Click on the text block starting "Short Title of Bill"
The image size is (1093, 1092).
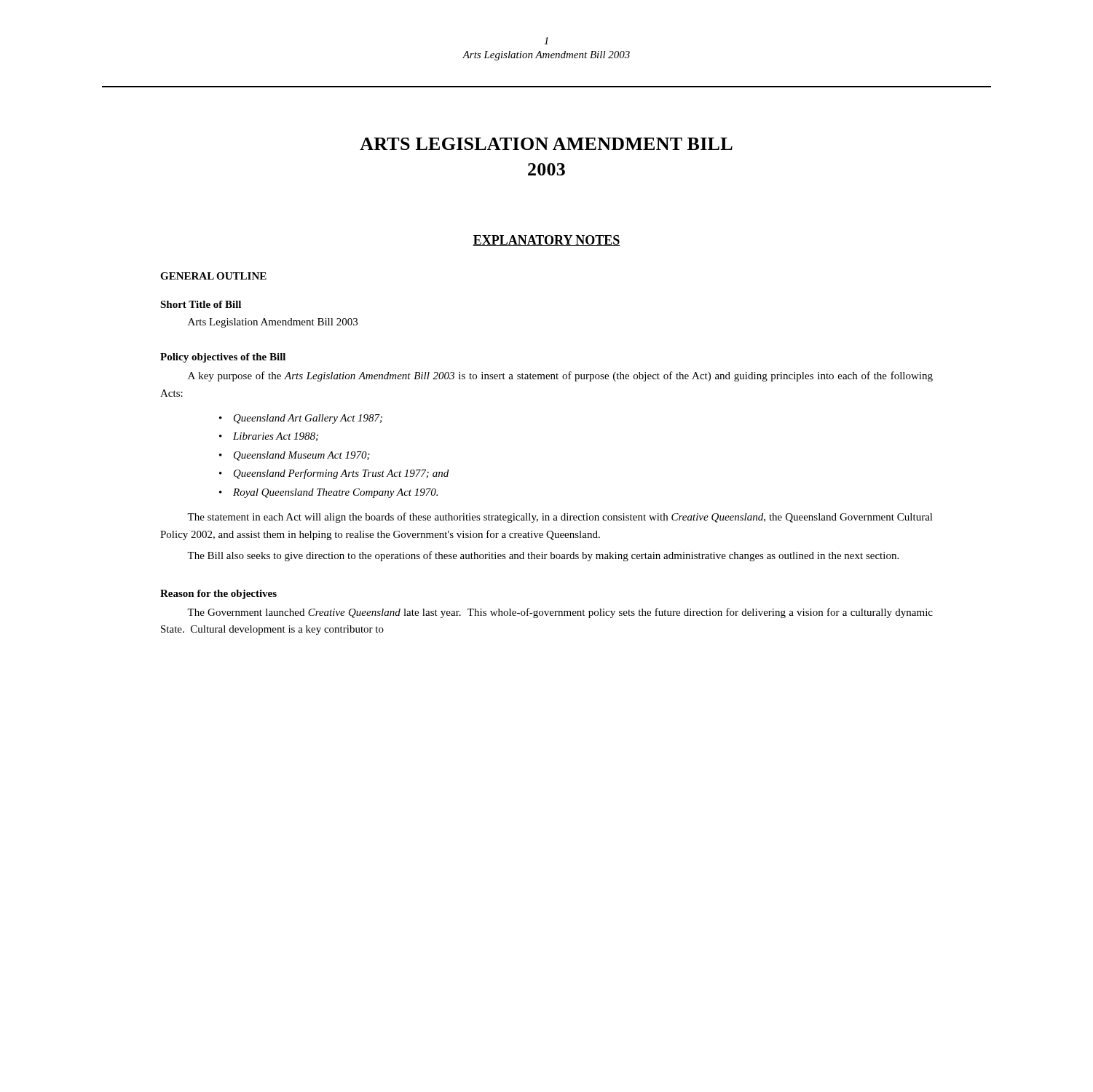[x=201, y=304]
